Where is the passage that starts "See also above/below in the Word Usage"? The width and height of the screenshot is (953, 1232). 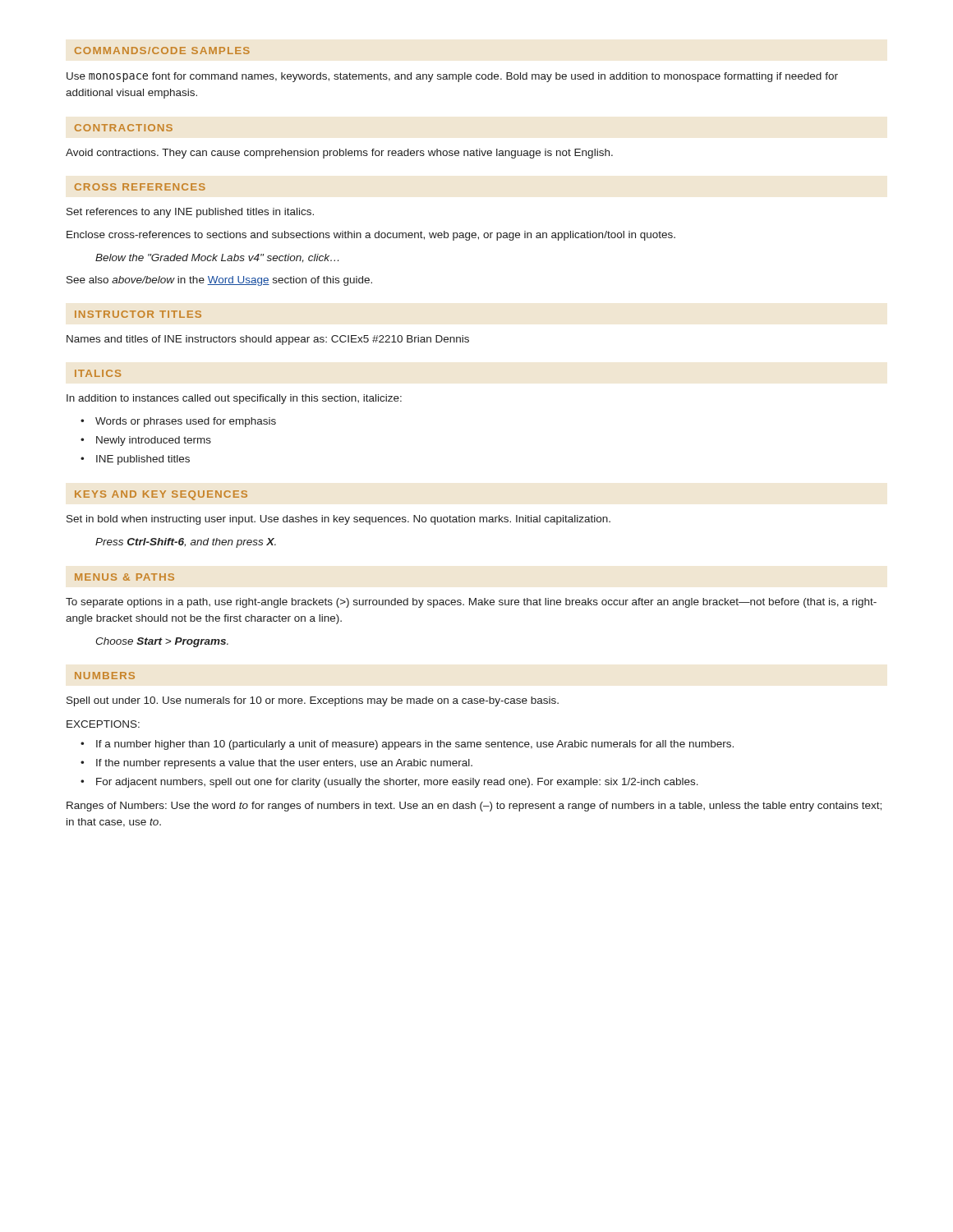click(219, 279)
